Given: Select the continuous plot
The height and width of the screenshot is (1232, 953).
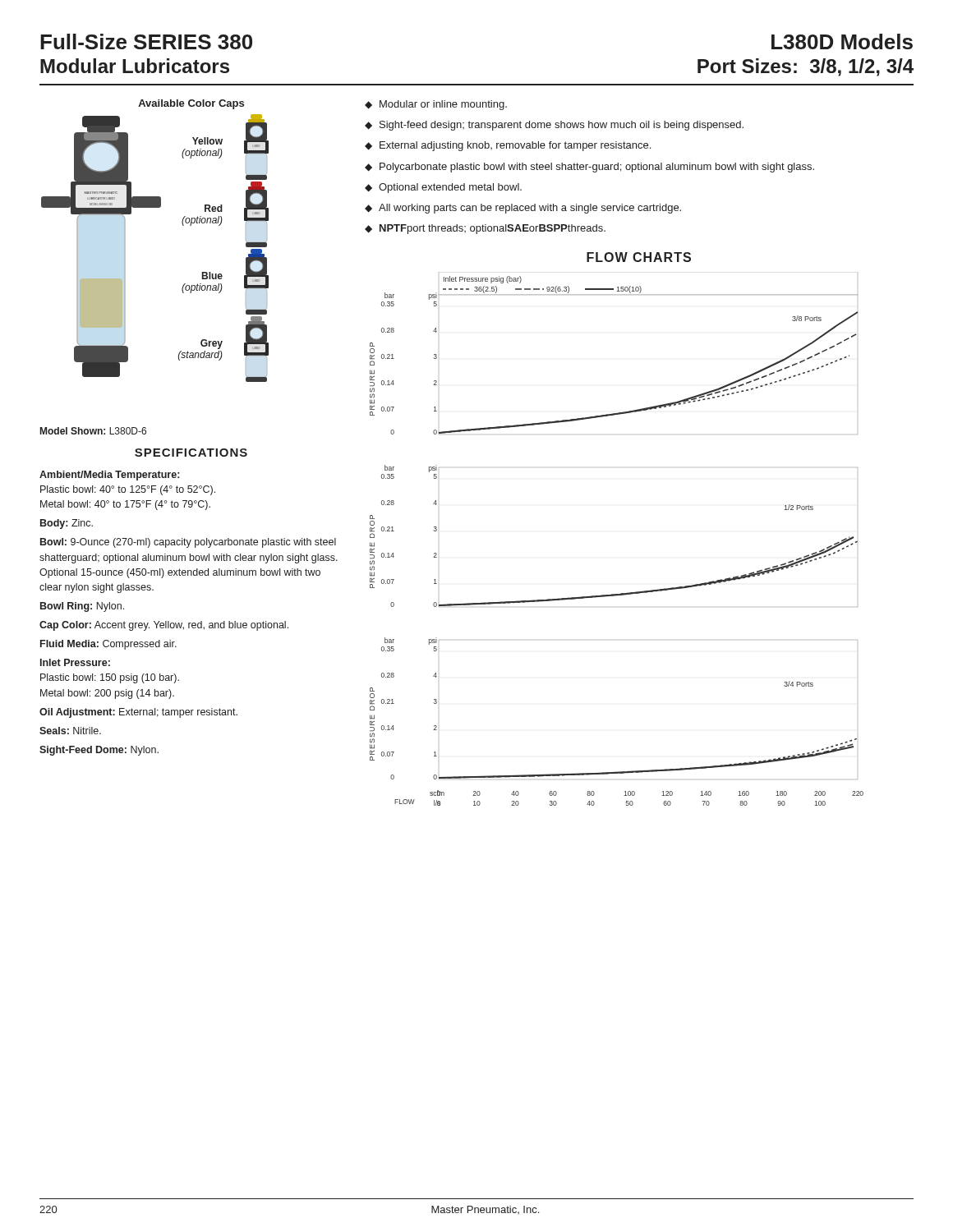Looking at the screenshot, I should 639,551.
